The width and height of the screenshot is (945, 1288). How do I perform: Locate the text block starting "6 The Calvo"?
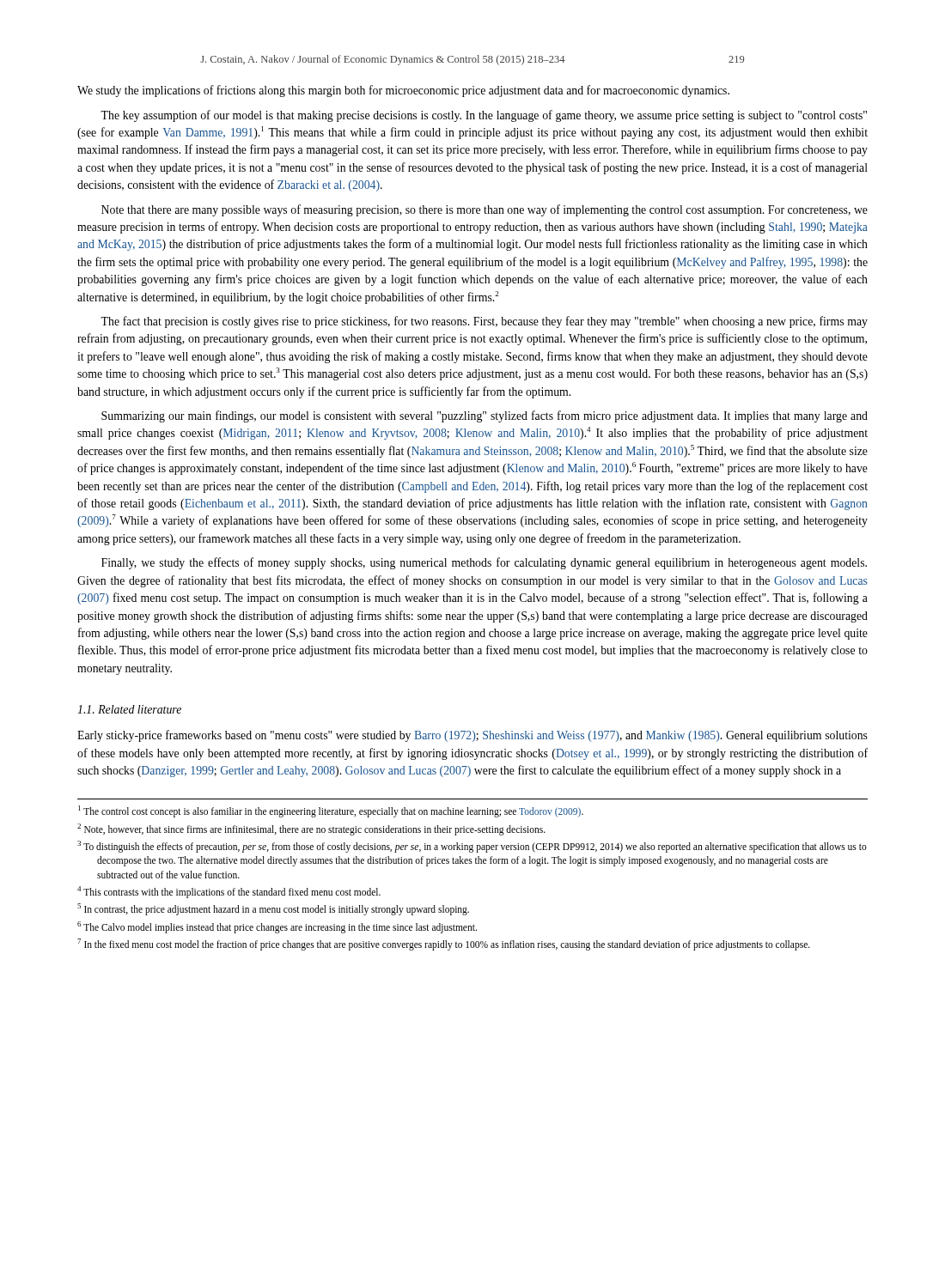(x=277, y=926)
